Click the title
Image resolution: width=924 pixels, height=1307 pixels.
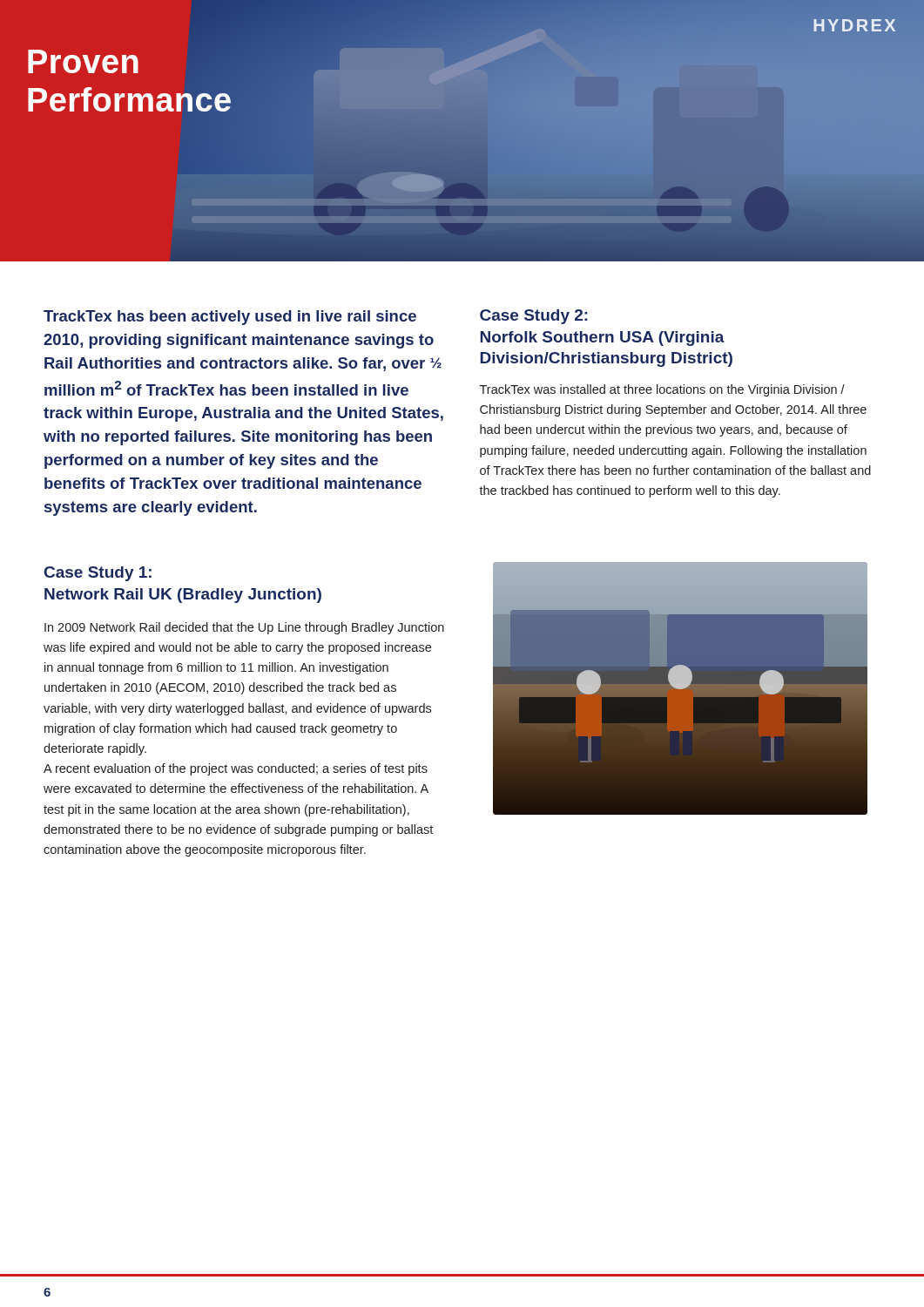point(129,81)
